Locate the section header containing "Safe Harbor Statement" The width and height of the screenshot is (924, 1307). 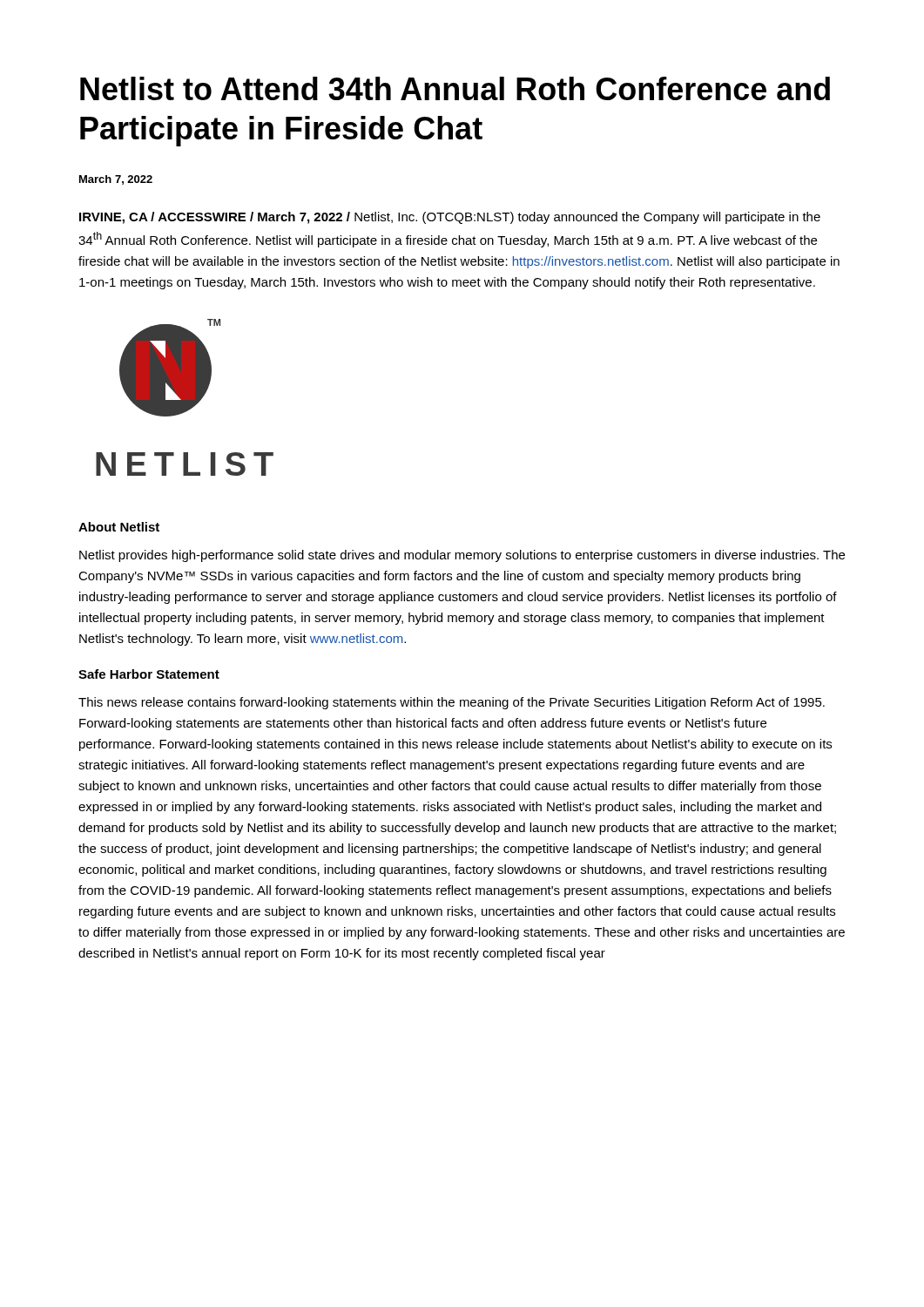point(149,674)
